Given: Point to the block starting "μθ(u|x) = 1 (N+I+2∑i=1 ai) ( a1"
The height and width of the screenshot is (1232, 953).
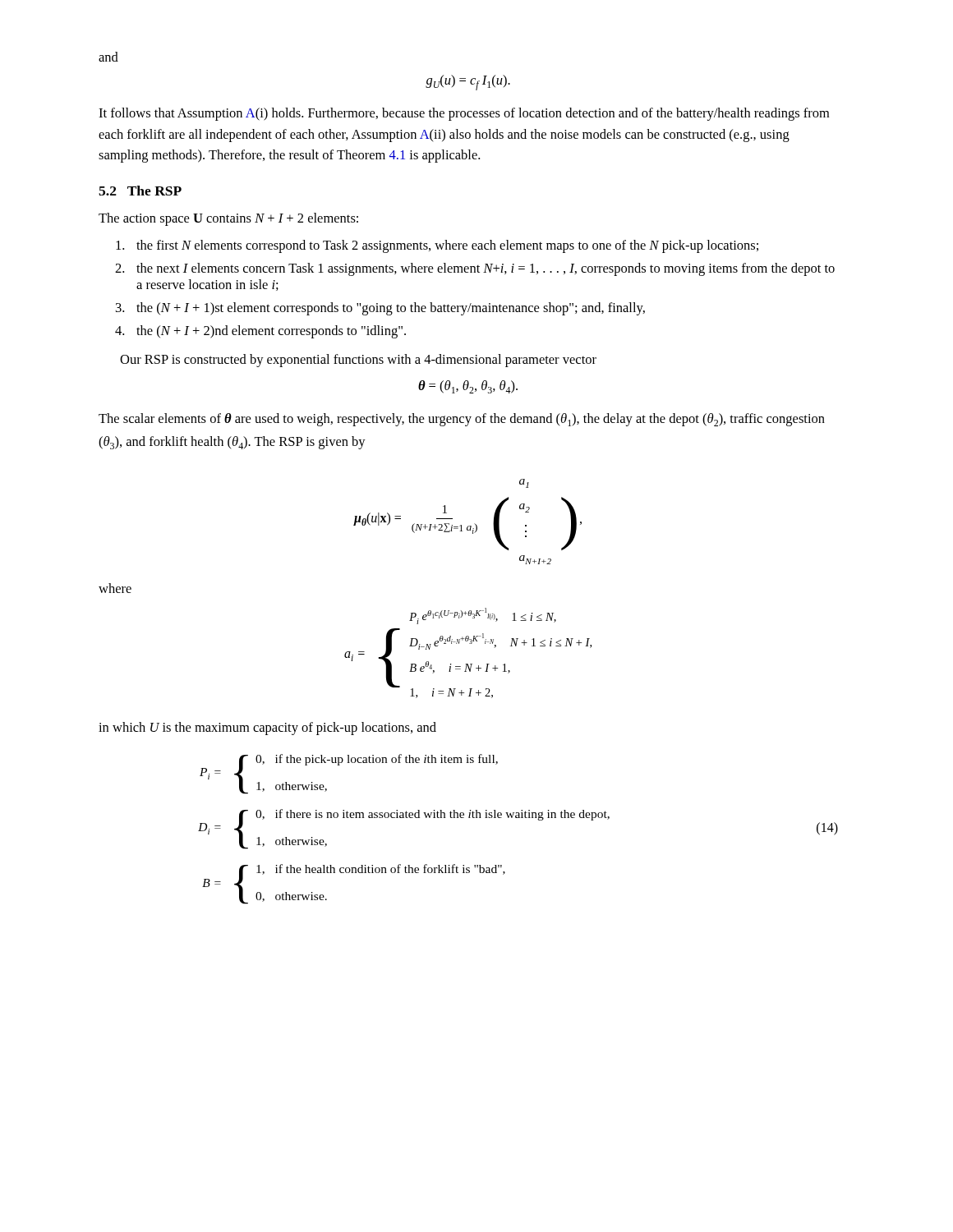Looking at the screenshot, I should [x=468, y=519].
